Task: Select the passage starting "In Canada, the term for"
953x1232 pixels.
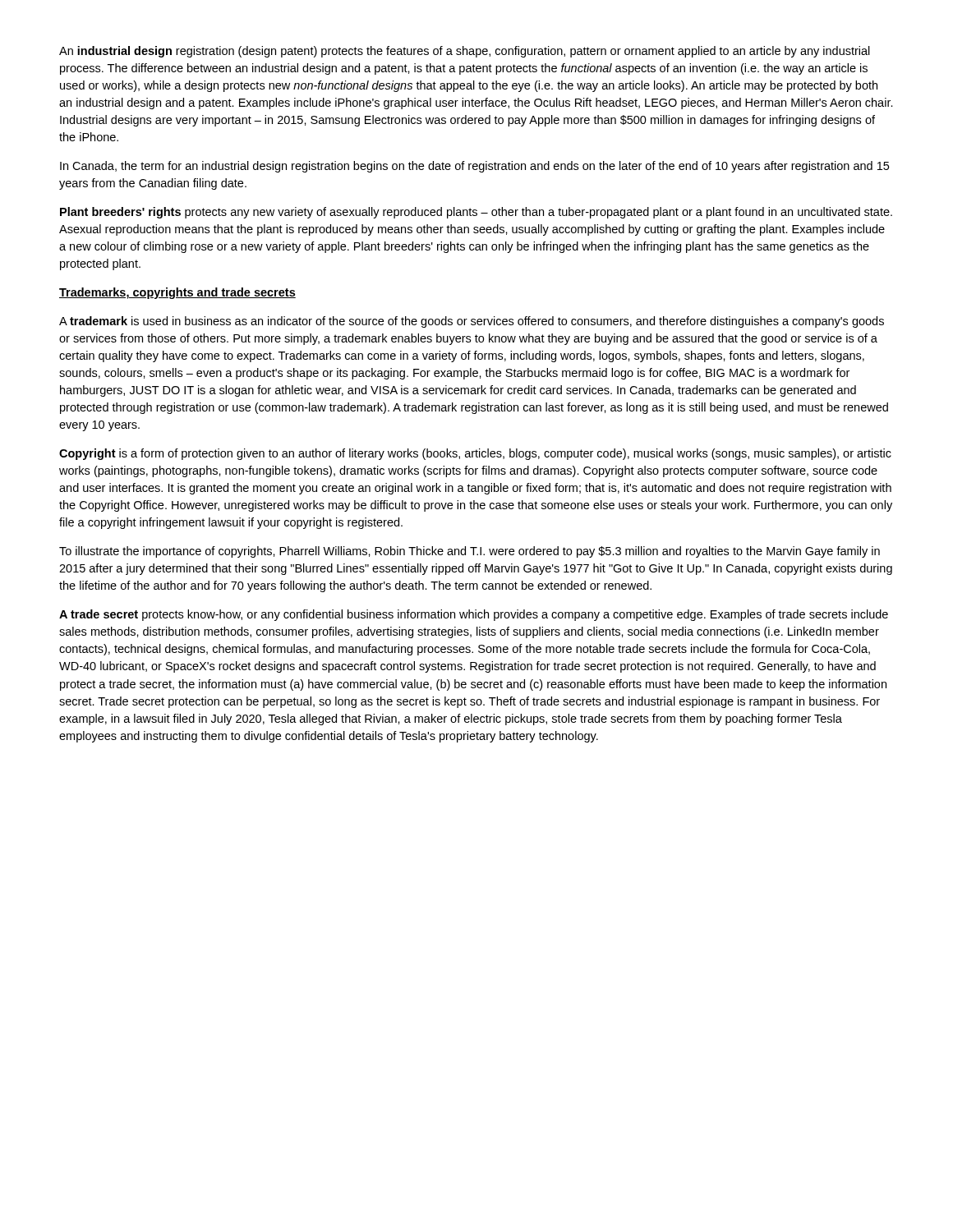Action: click(474, 175)
